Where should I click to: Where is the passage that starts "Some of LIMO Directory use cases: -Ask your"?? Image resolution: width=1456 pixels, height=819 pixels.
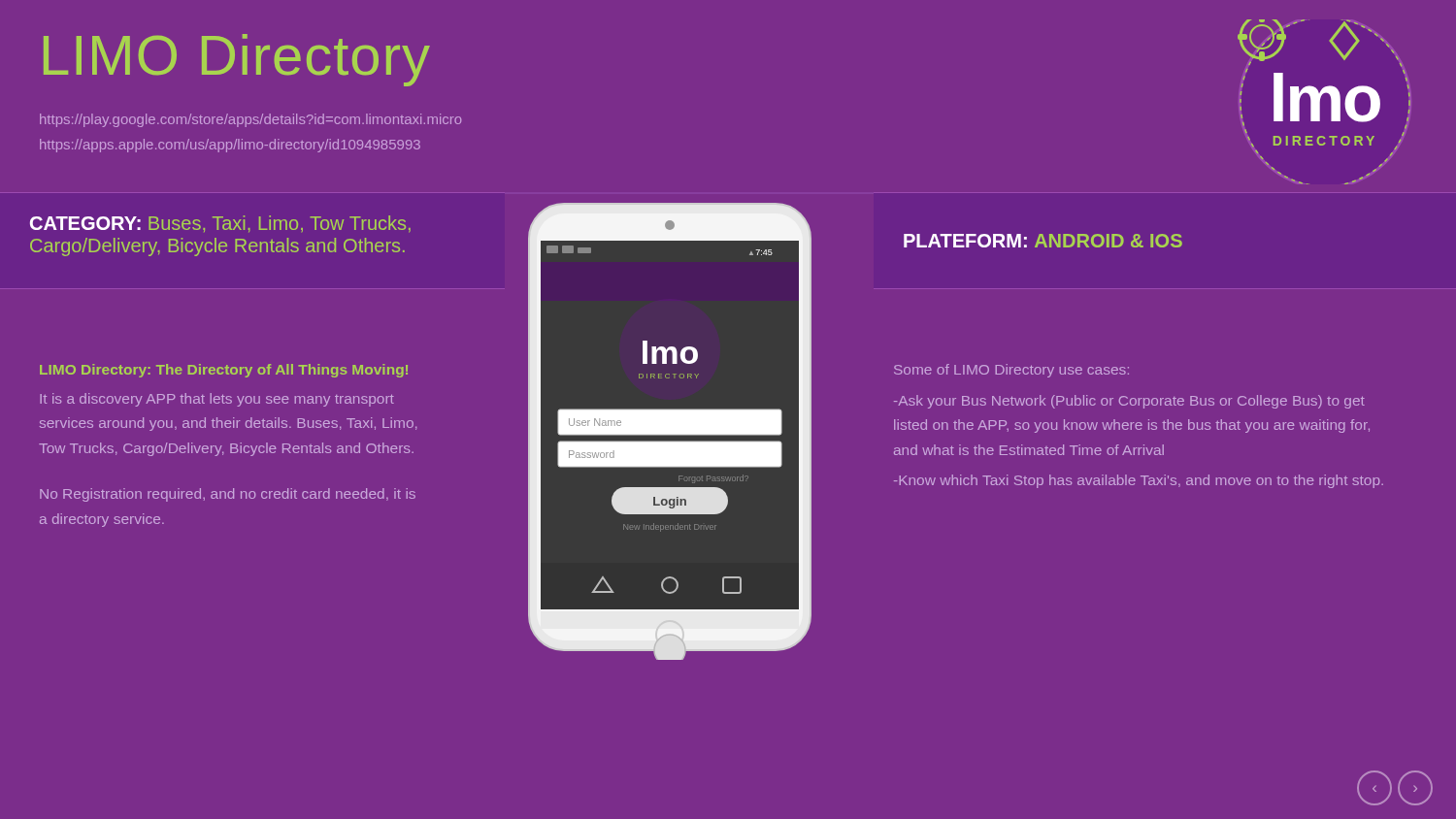[x=1145, y=425]
